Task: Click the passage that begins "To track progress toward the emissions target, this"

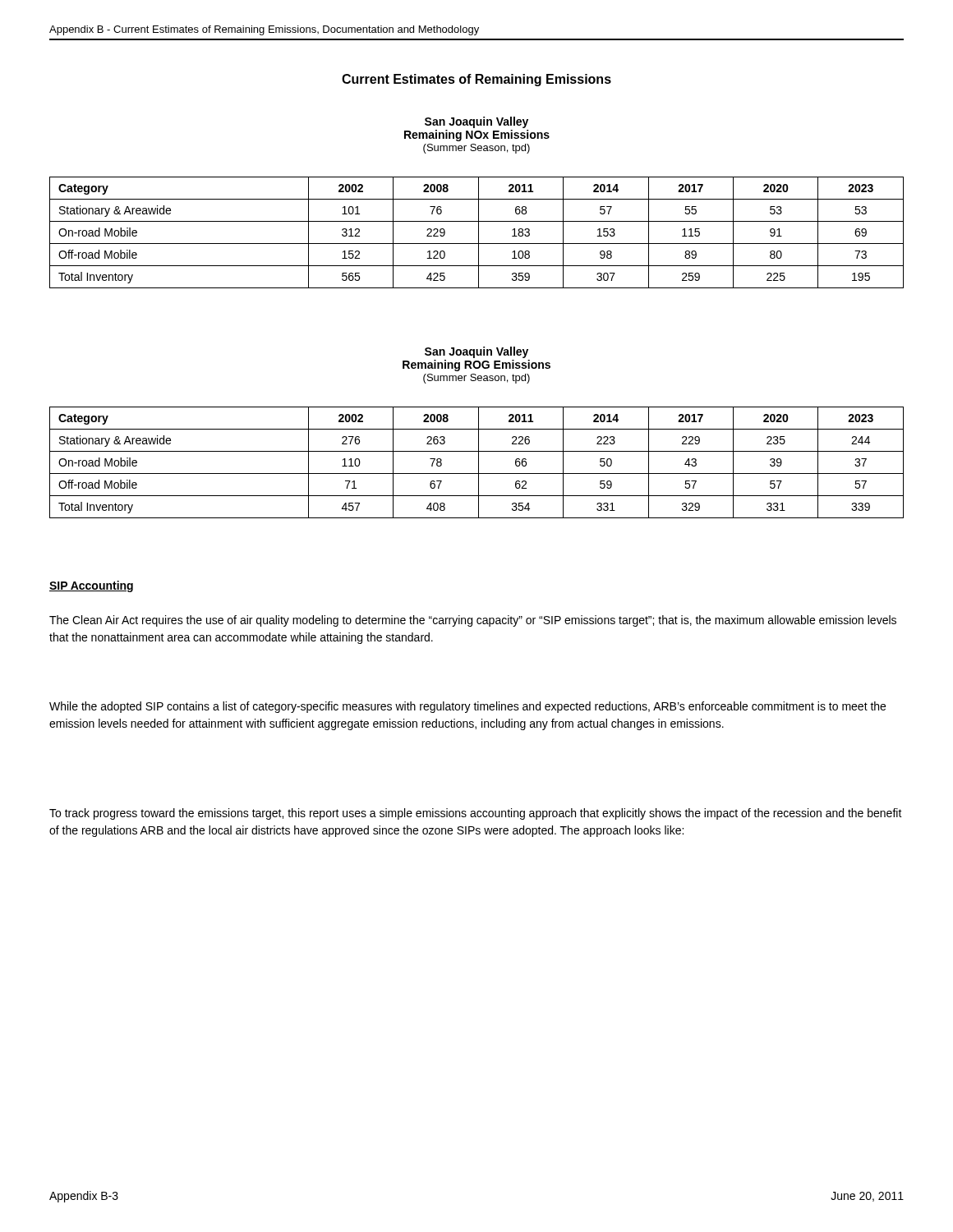Action: tap(476, 822)
